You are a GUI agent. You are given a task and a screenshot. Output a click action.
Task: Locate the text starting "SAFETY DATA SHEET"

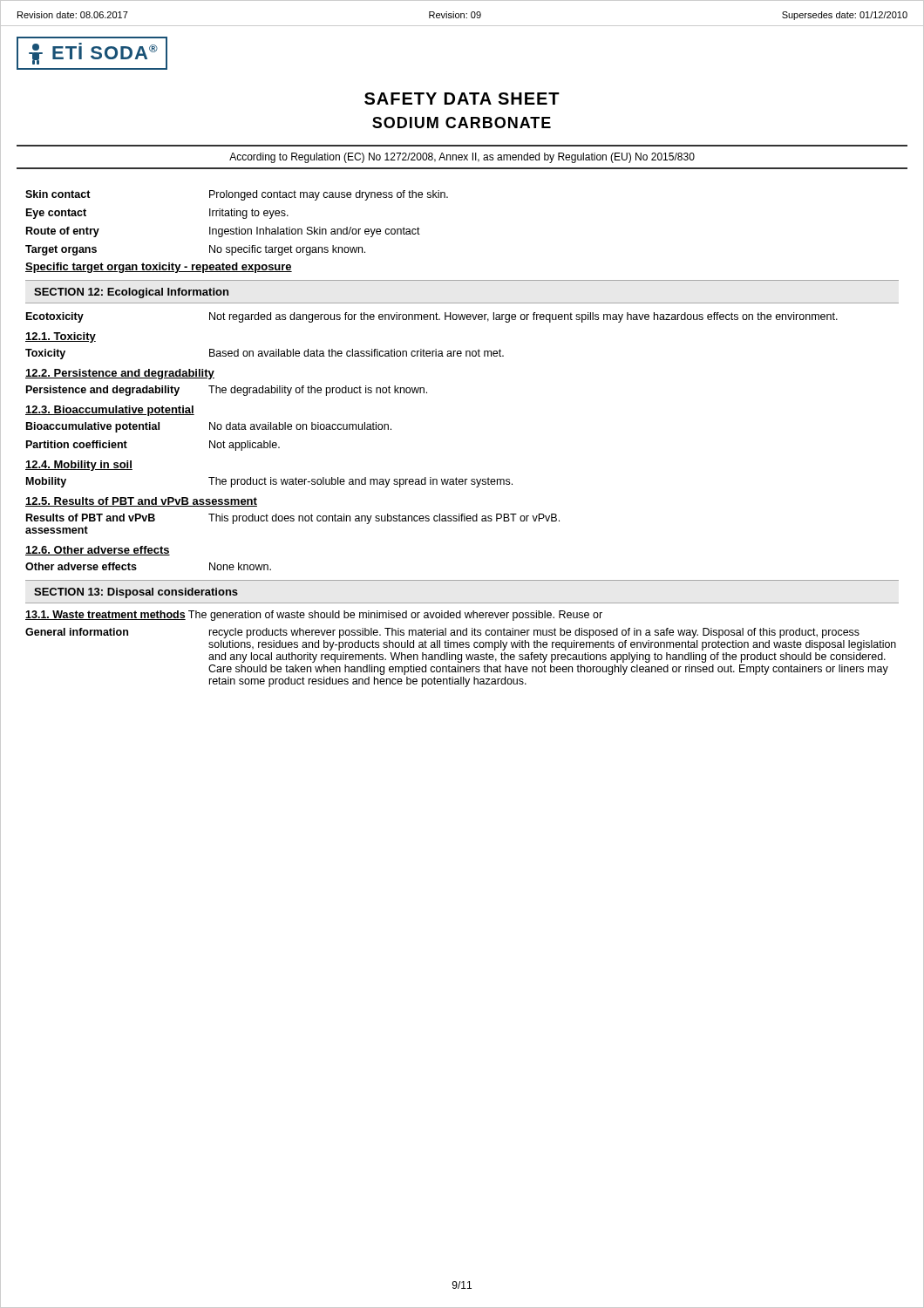click(x=462, y=99)
